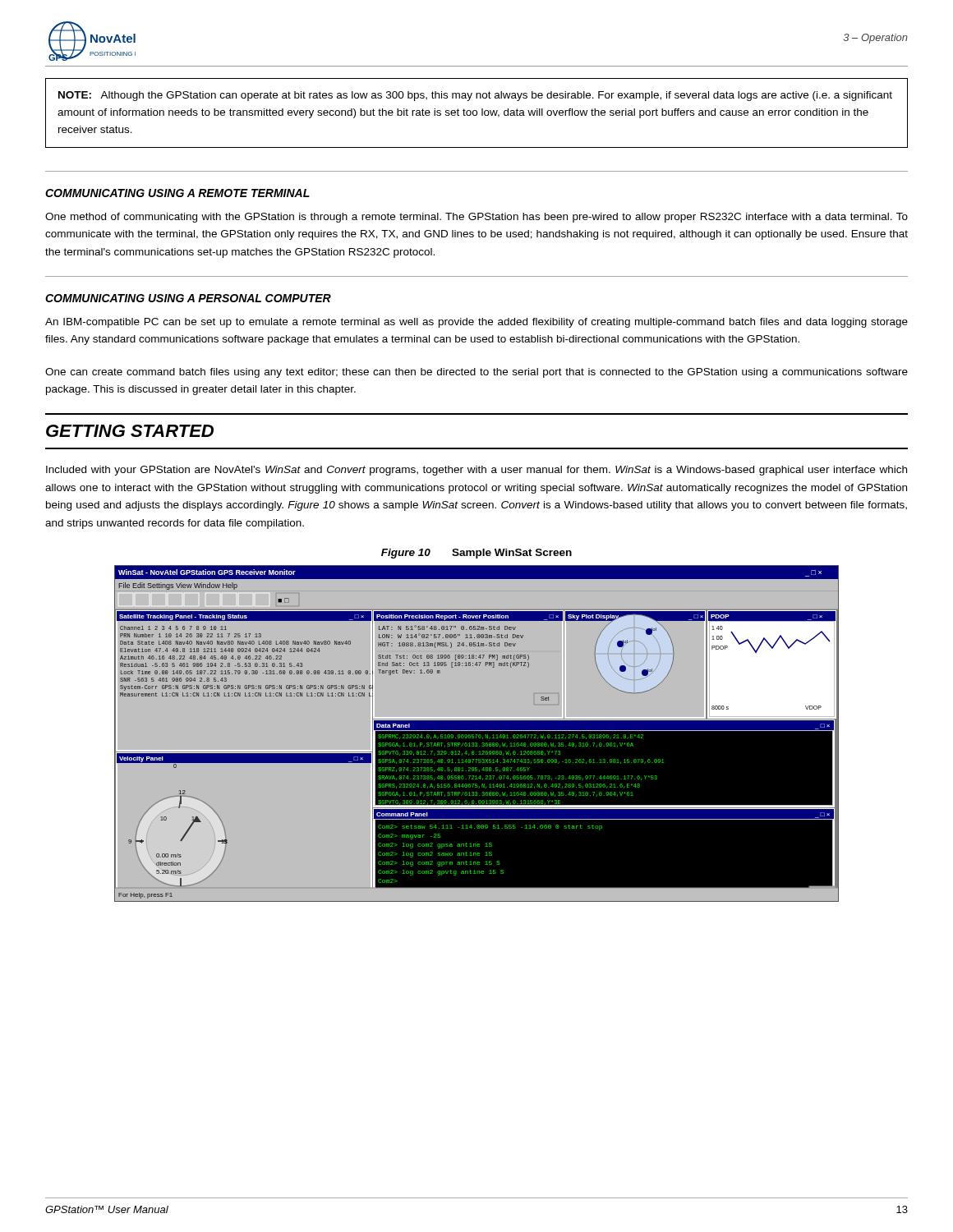Screen dimensions: 1232x953
Task: Find the block on this page that starts "NOTE: Although the GPStation can operate at"
Action: tap(475, 112)
